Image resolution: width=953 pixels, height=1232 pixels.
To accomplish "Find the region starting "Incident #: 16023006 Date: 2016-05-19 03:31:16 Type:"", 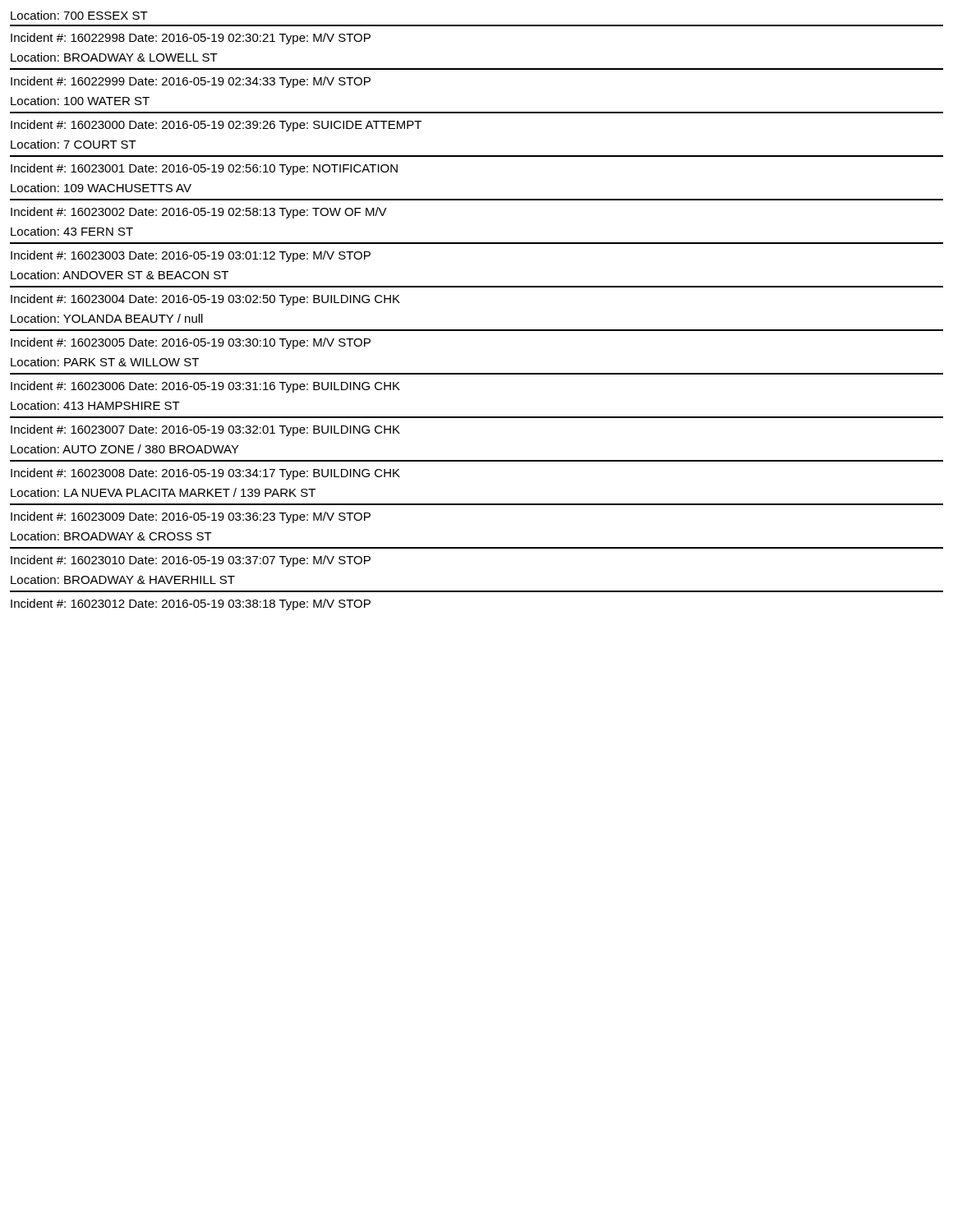I will 205,387.
